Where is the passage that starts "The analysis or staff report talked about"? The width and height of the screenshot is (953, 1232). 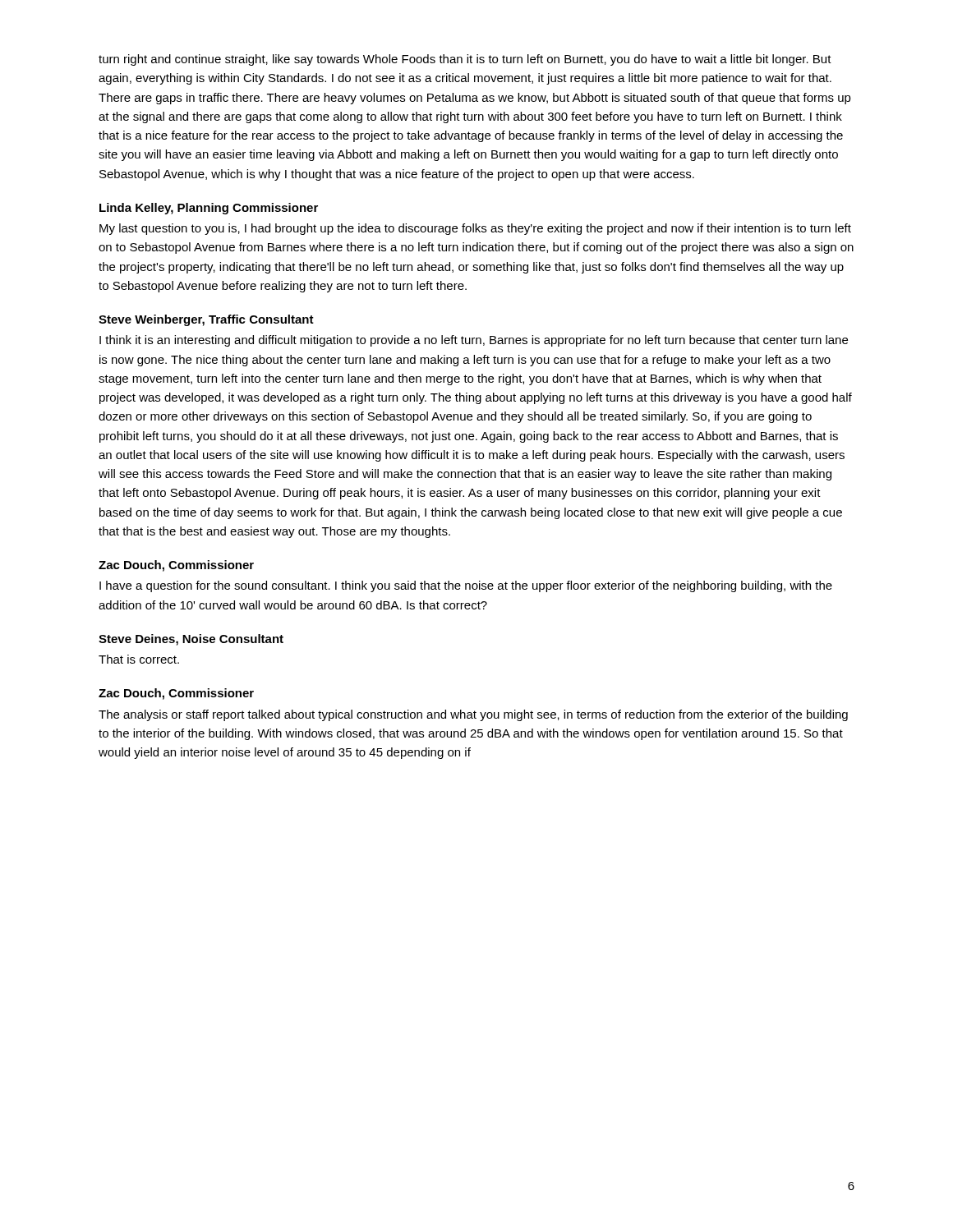(473, 733)
